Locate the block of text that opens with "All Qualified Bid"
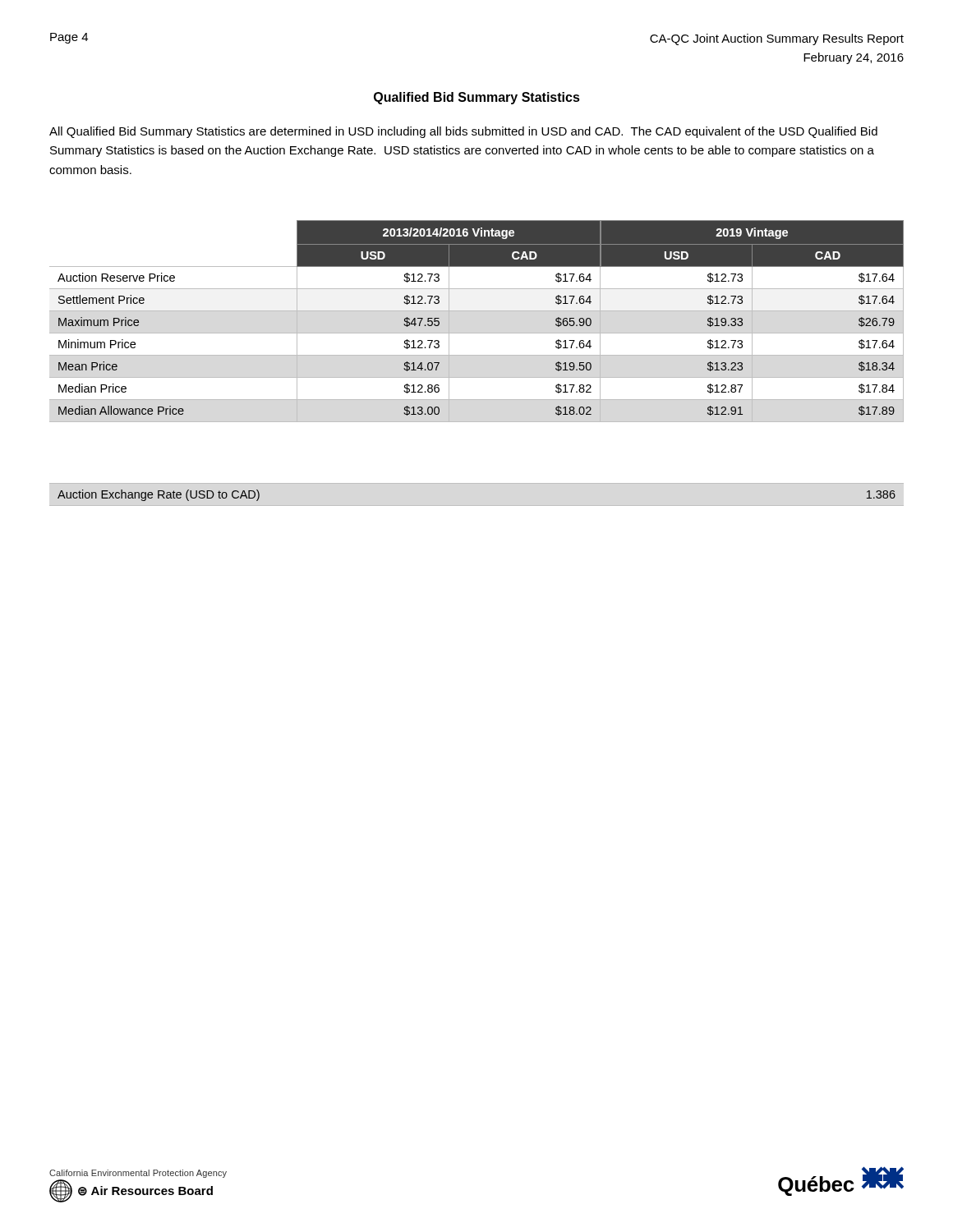This screenshot has width=953, height=1232. coord(464,150)
